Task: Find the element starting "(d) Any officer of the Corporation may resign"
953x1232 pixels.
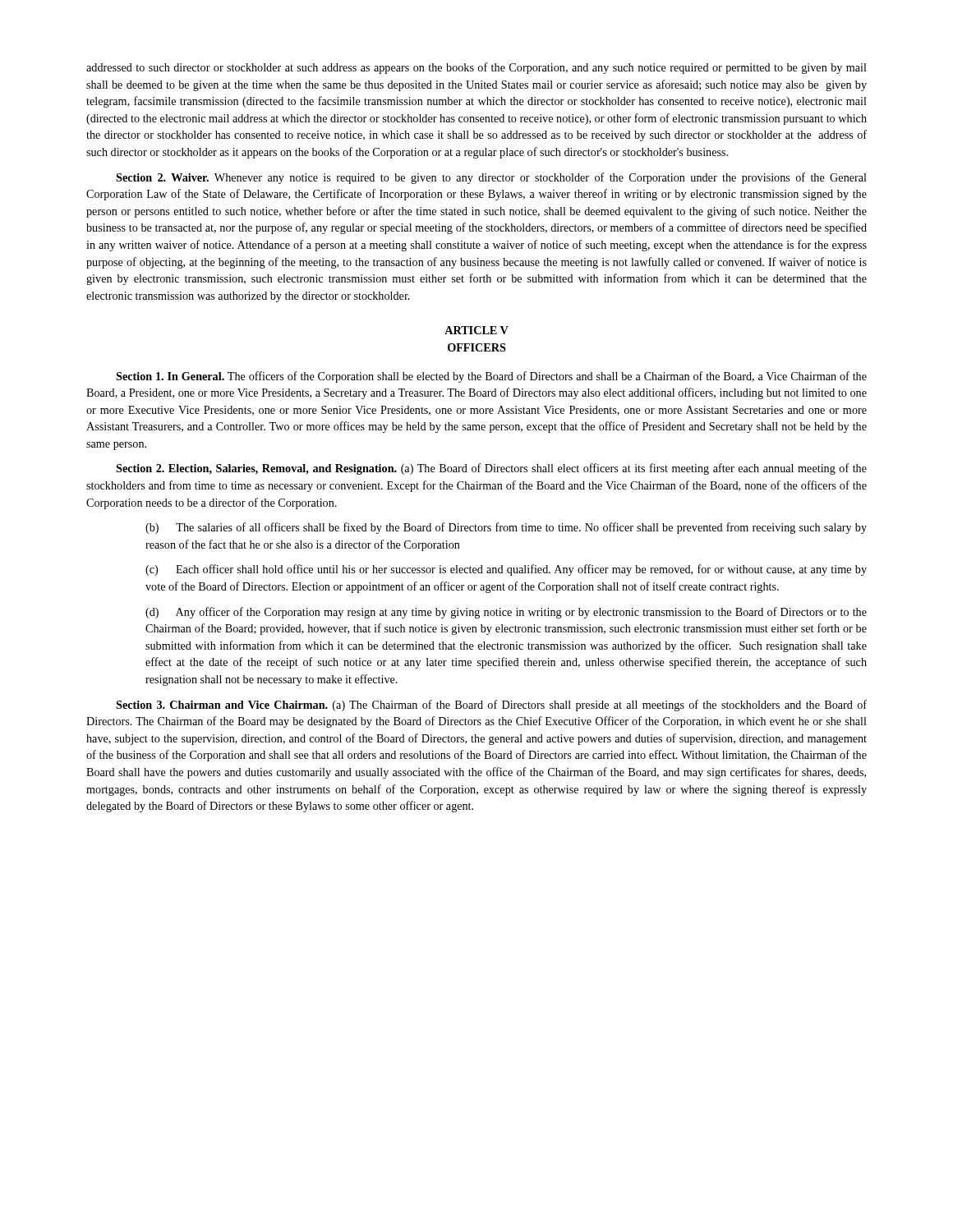Action: pyautogui.click(x=506, y=645)
